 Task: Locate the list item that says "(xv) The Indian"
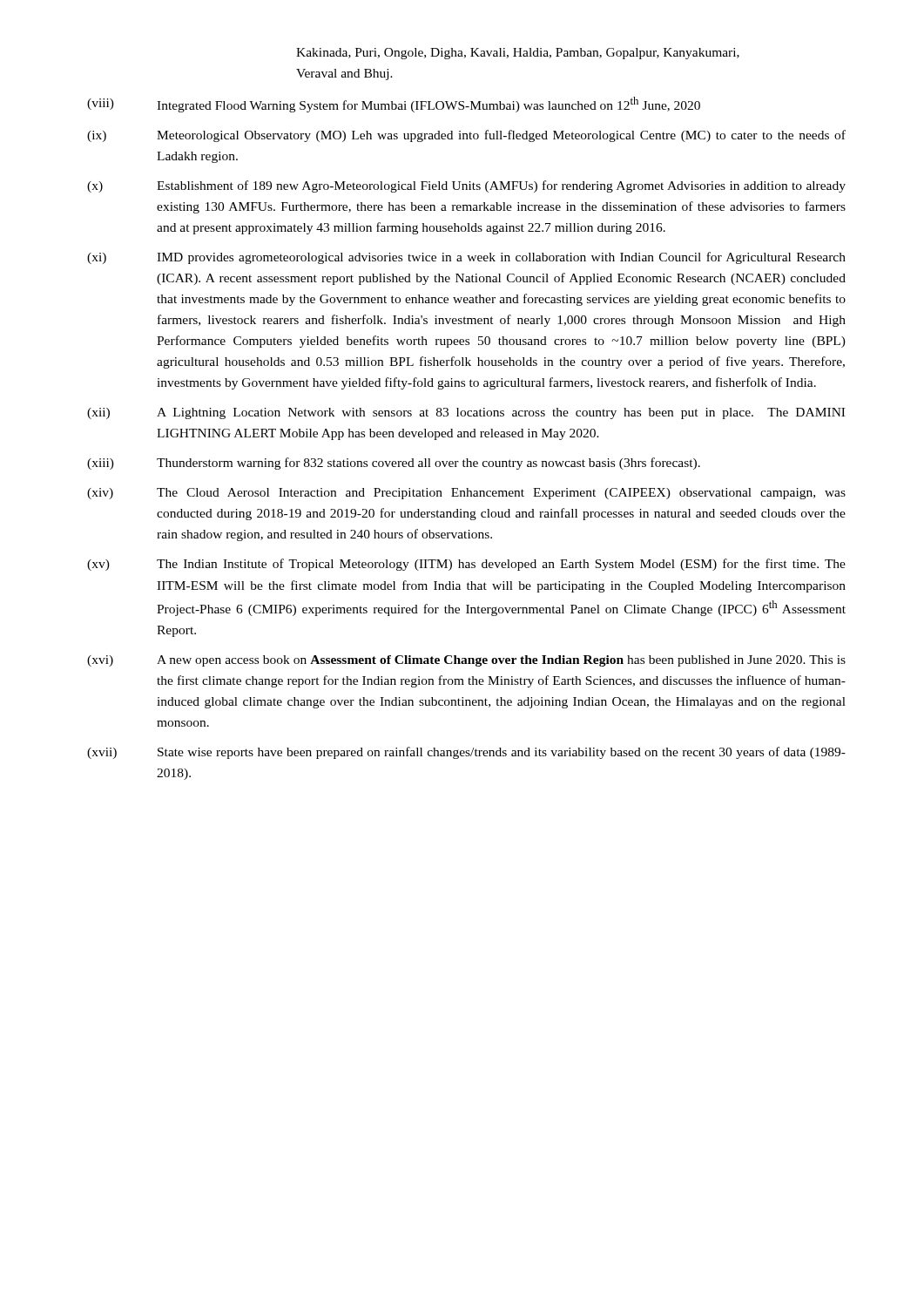click(466, 597)
